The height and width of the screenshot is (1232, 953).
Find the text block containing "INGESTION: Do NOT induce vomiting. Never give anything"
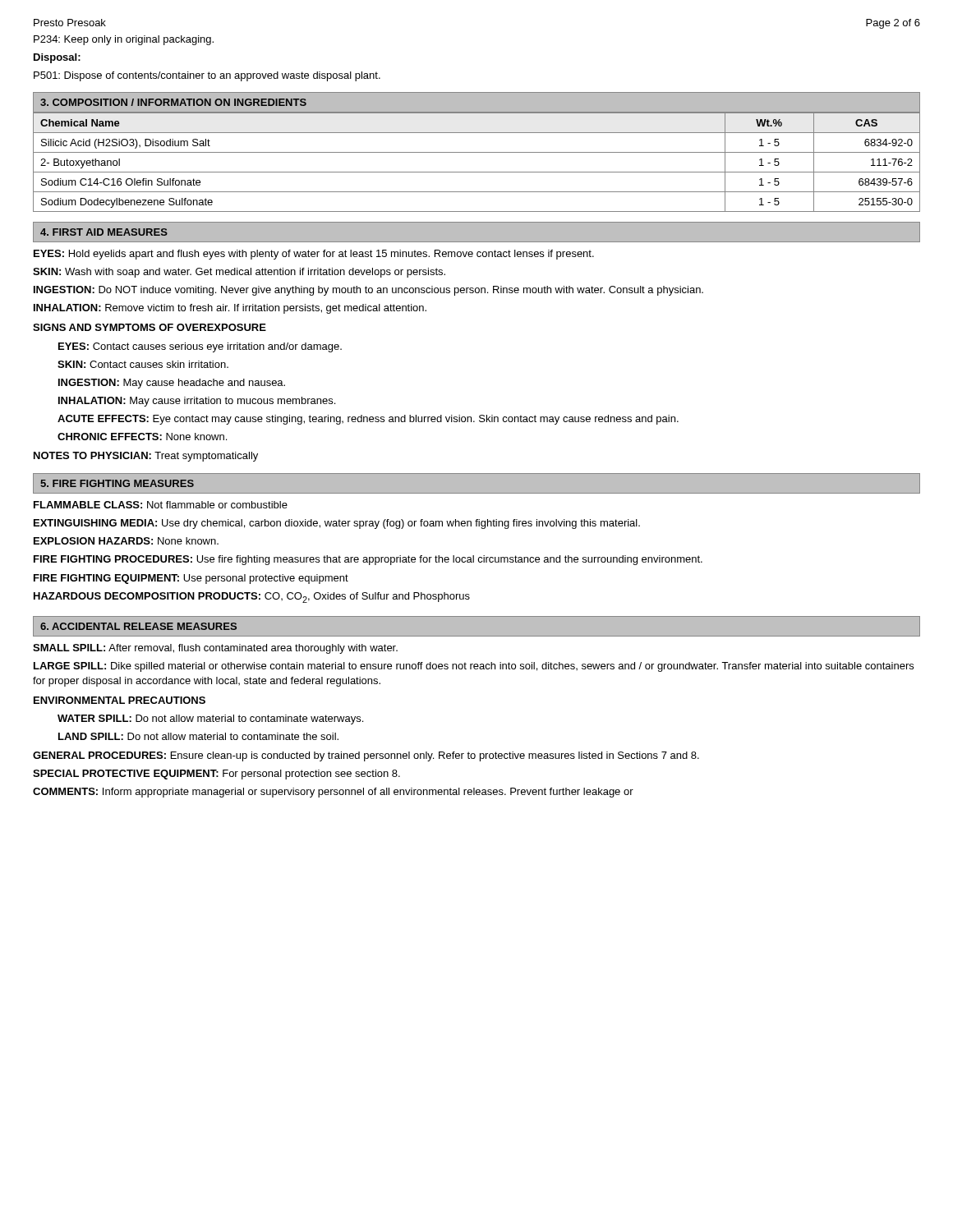pos(368,290)
